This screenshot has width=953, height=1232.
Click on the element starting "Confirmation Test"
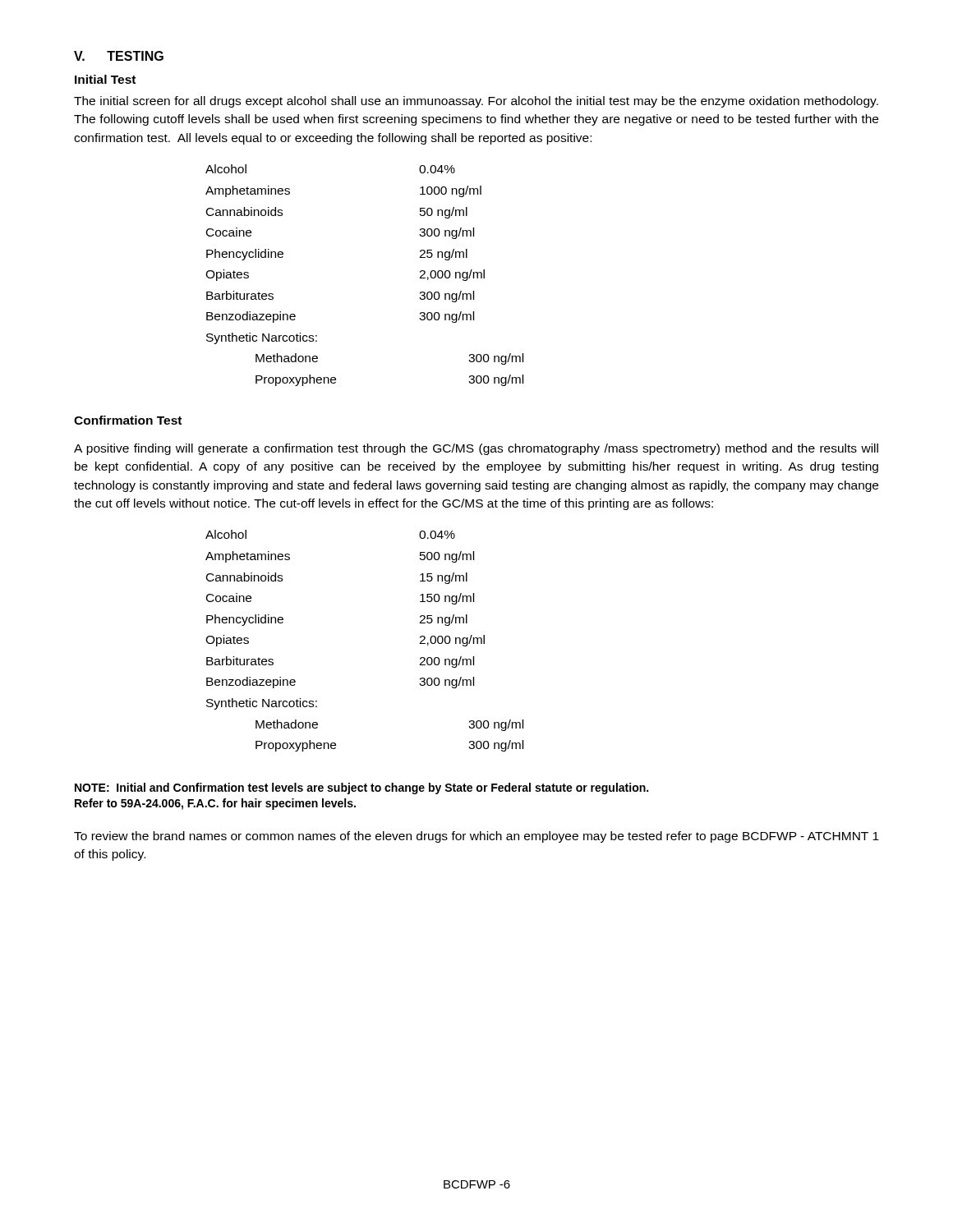(128, 420)
